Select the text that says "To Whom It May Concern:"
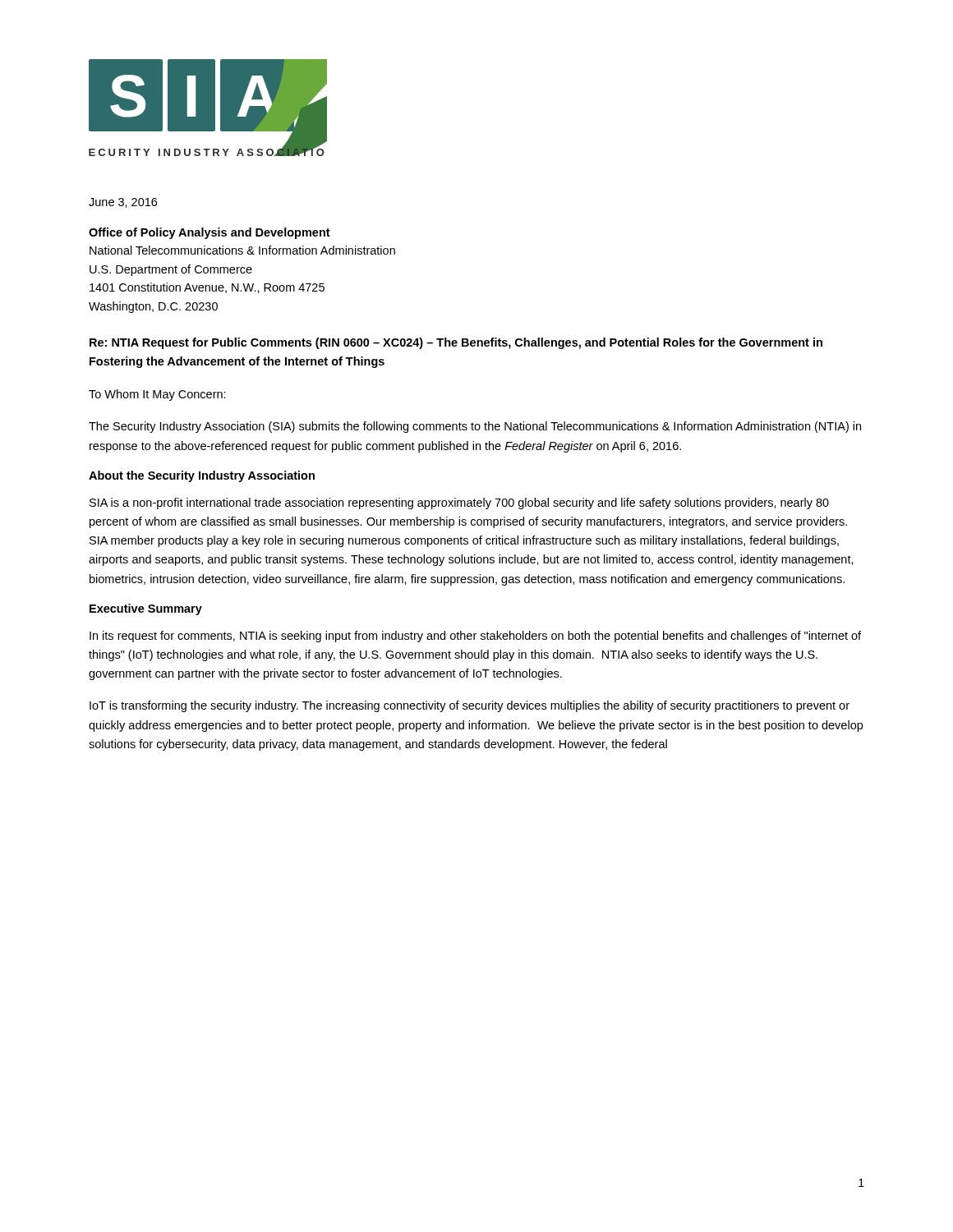The image size is (953, 1232). point(158,394)
